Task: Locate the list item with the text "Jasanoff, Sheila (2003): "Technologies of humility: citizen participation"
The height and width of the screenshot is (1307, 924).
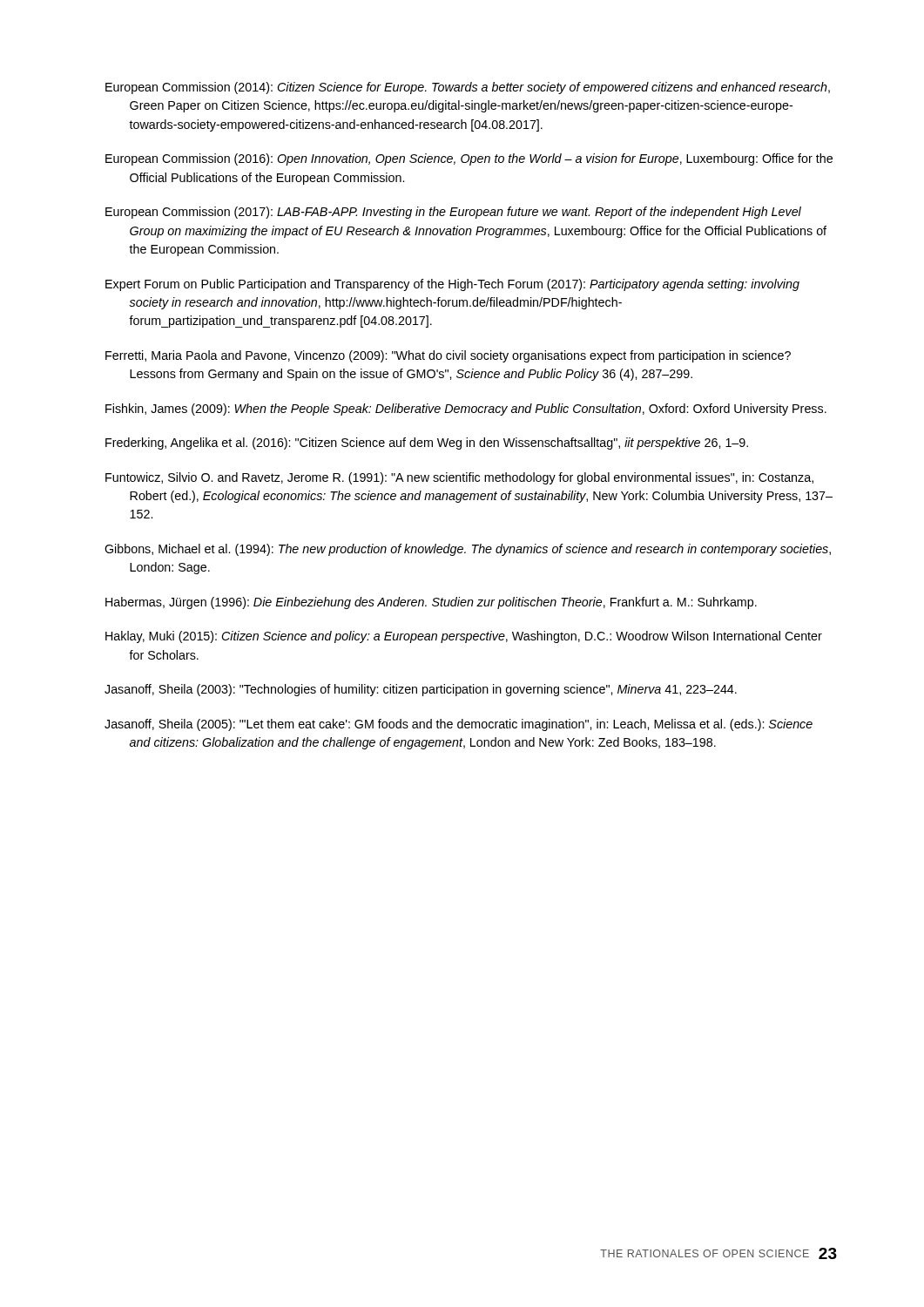Action: click(421, 689)
